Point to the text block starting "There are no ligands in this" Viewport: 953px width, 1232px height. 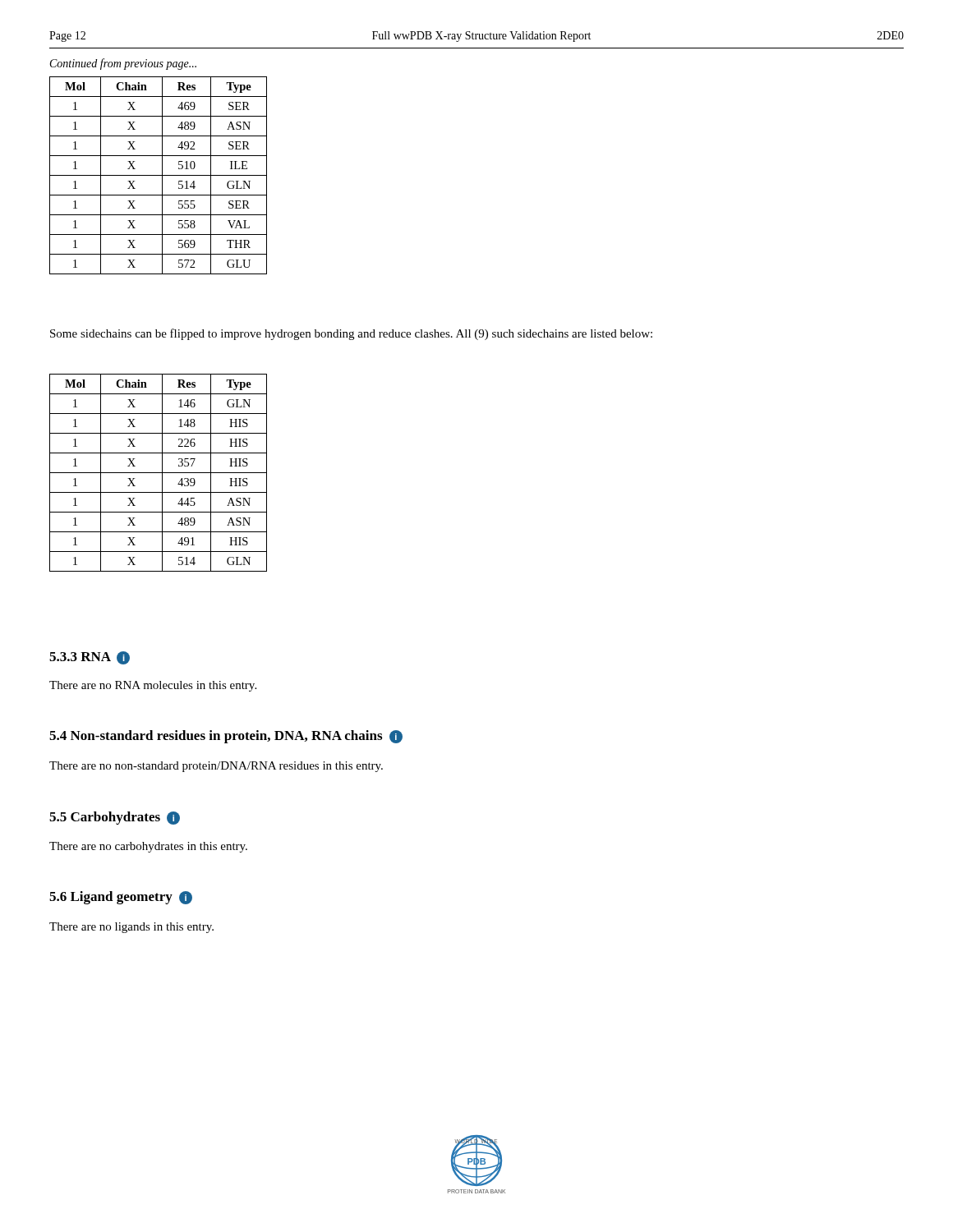132,926
